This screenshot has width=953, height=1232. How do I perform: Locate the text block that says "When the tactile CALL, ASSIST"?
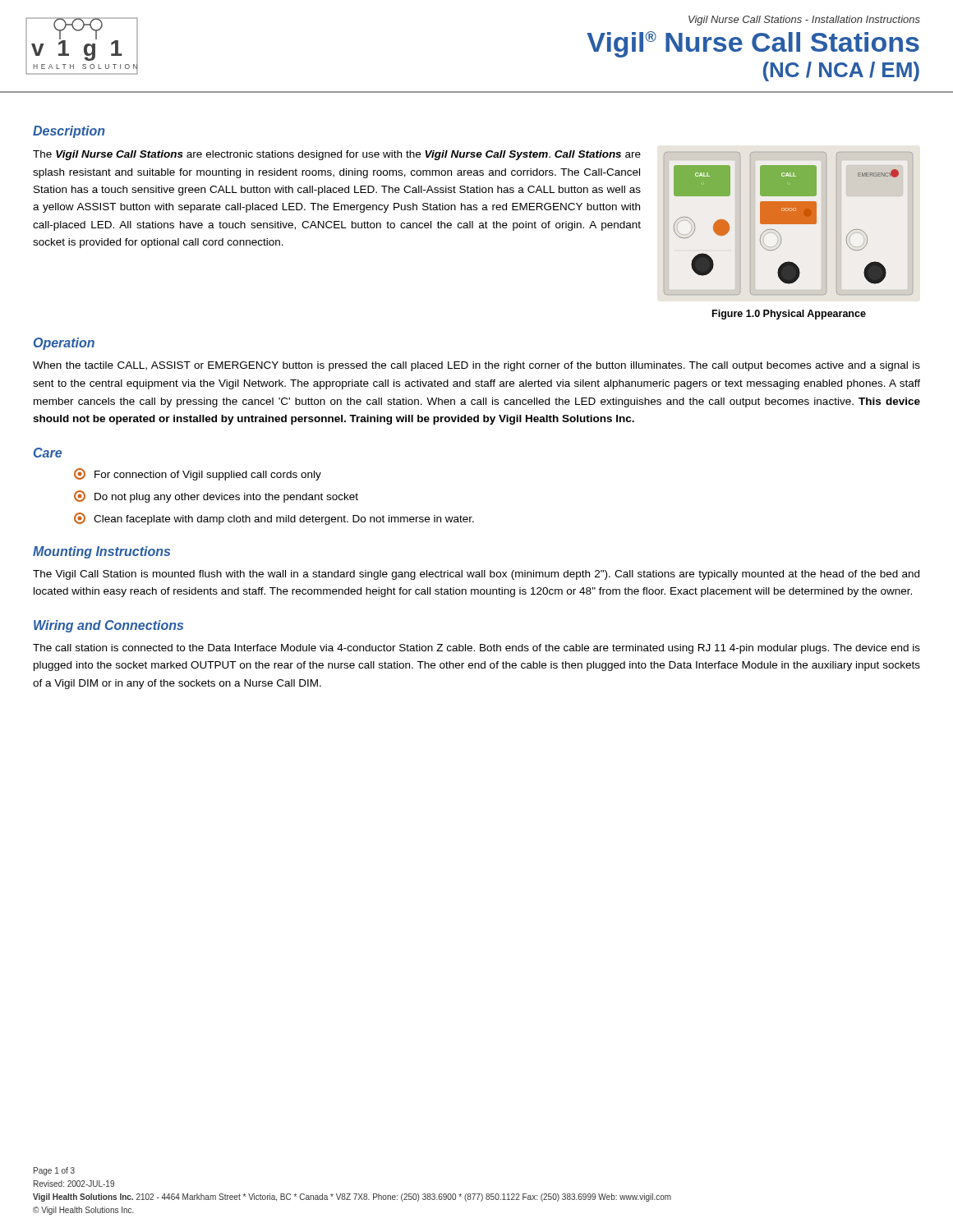[x=476, y=392]
